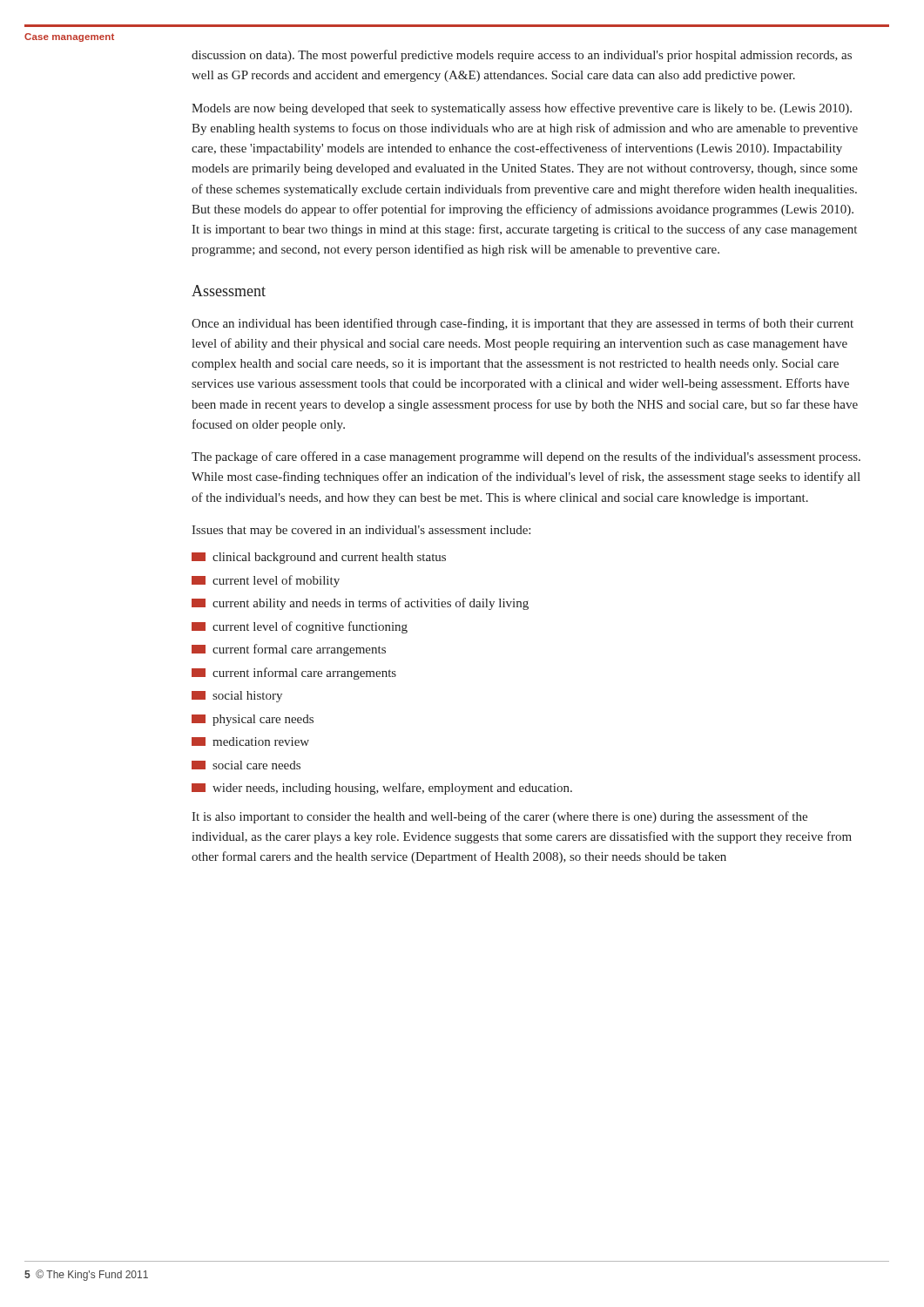Click where it says "medication review"
This screenshot has height=1307, width=924.
(x=250, y=742)
